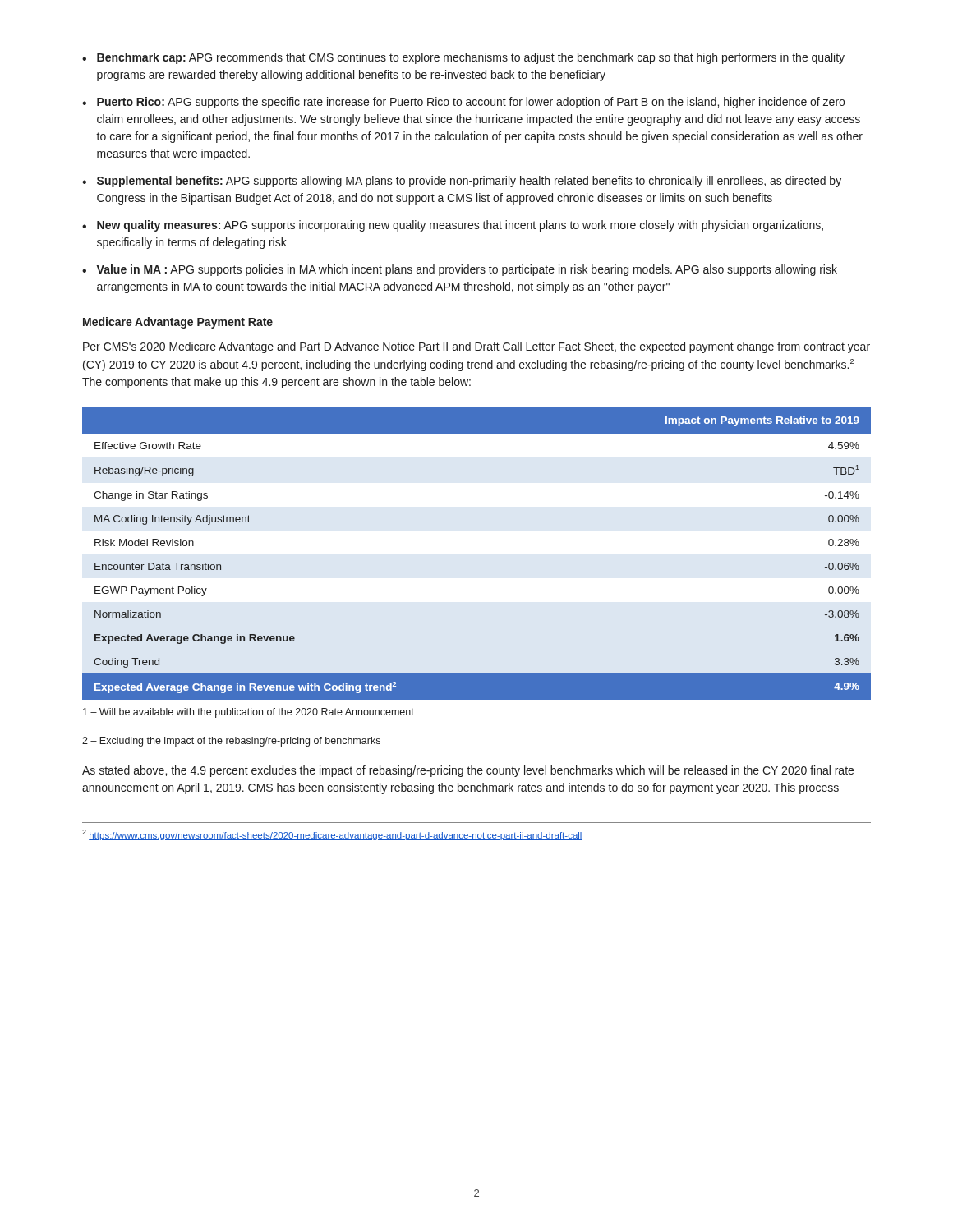Locate the text block starting "2 https://www.cms.gov/newsroom/fact-sheets/2020-medicare-advantage-and-part-d-advance-notice-part-ii-and-draft-call"

332,834
